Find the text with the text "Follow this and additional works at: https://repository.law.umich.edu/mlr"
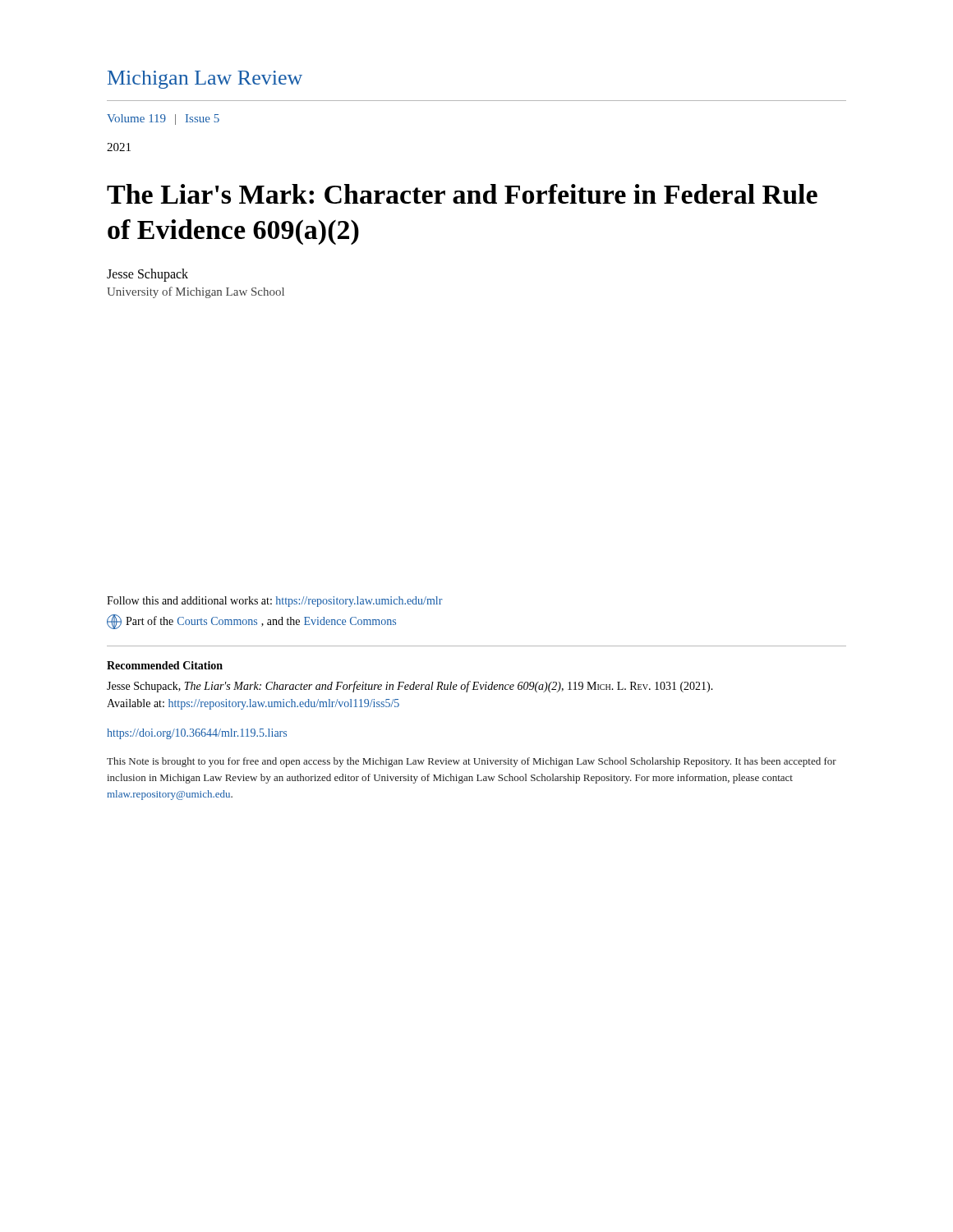Screen dimensions: 1232x953 click(275, 601)
